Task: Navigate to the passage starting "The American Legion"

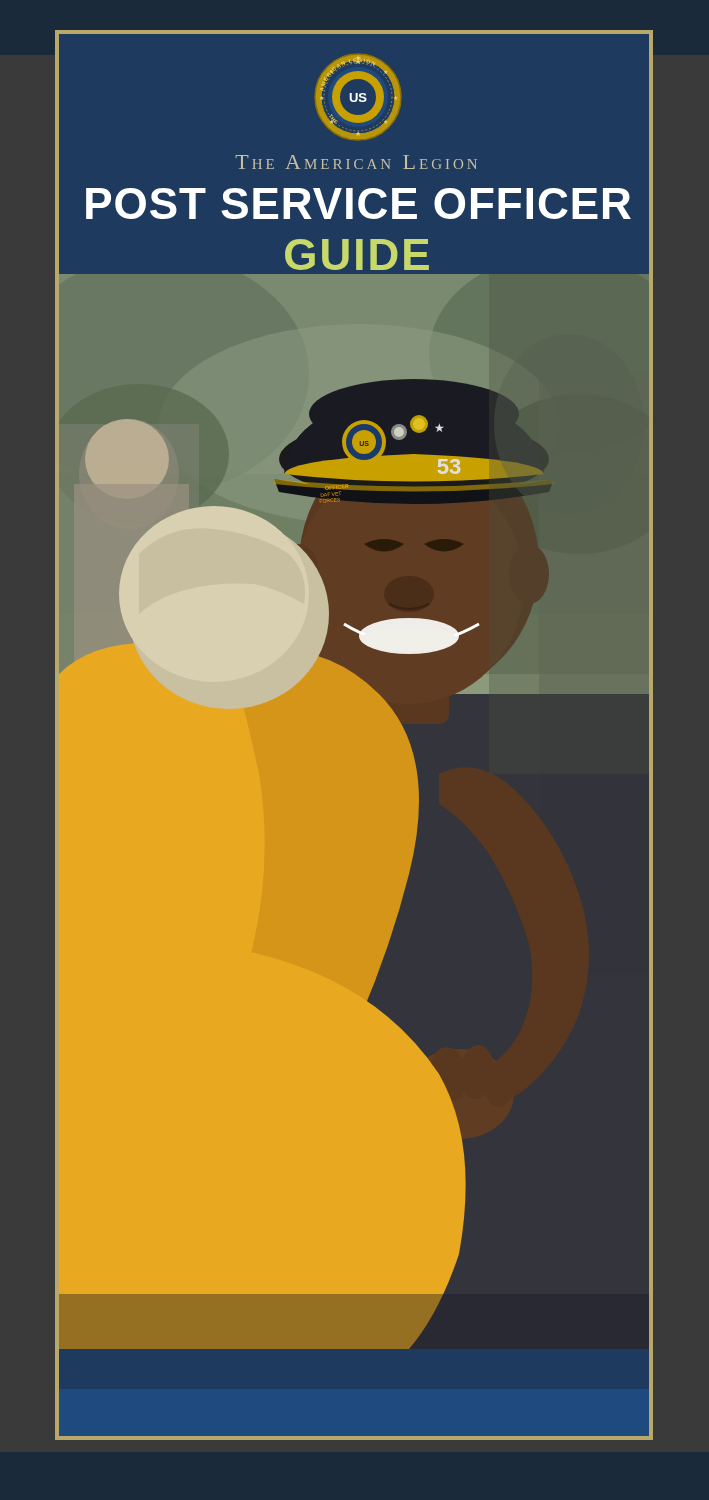Action: 358,161
